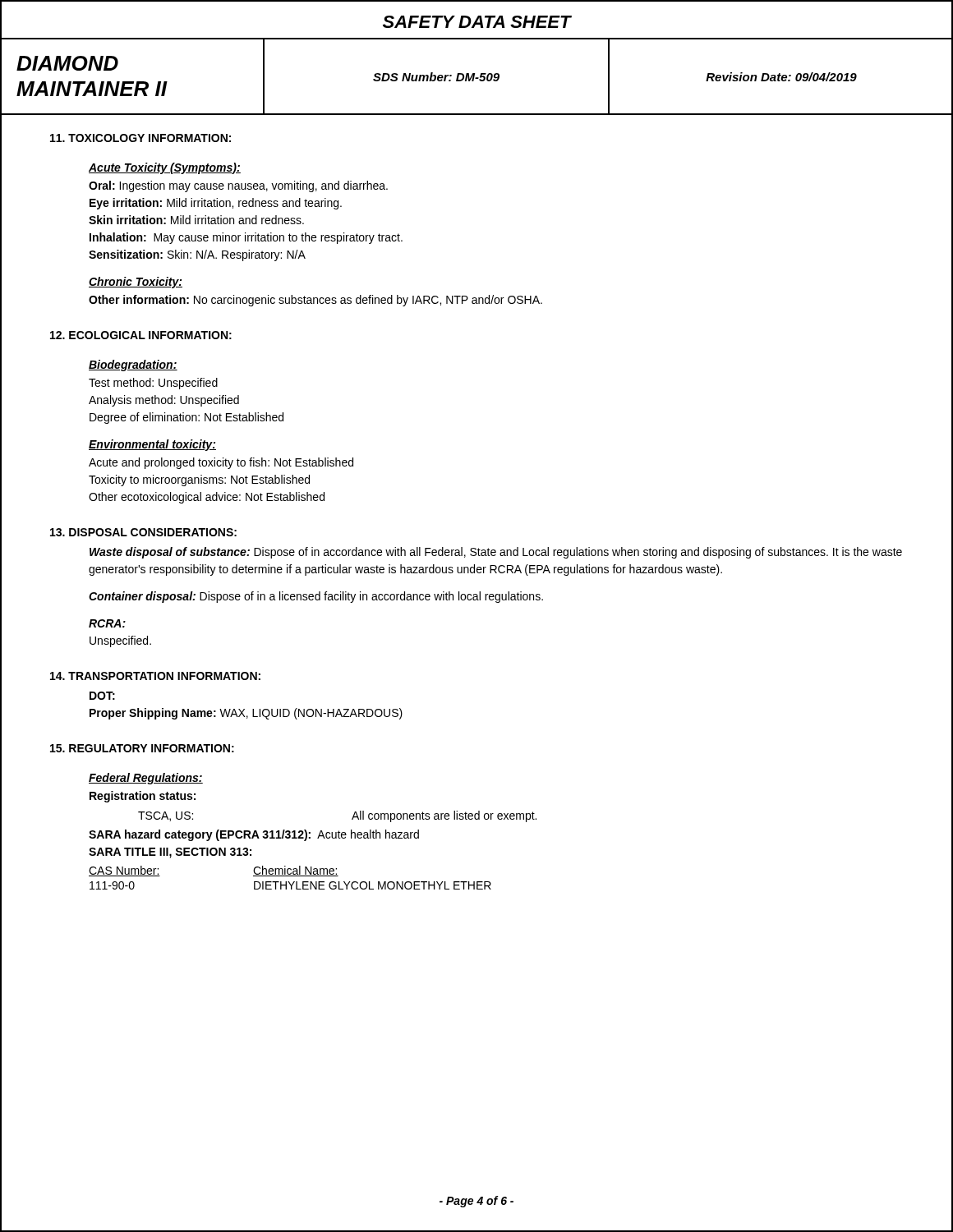953x1232 pixels.
Task: Click the passage that begins "Container disposal: Dispose"
Action: (x=496, y=597)
